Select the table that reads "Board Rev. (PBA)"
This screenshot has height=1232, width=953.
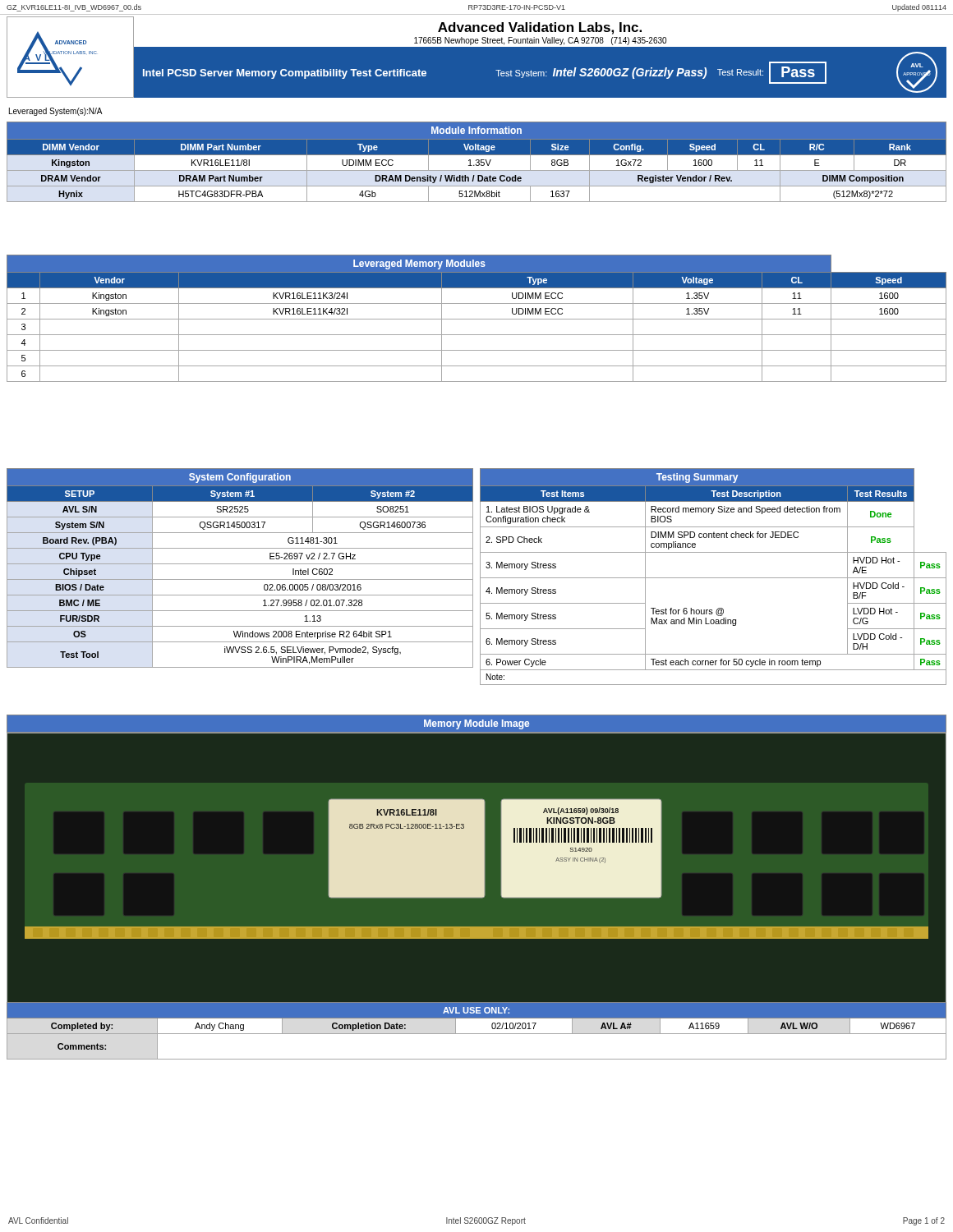(x=240, y=577)
